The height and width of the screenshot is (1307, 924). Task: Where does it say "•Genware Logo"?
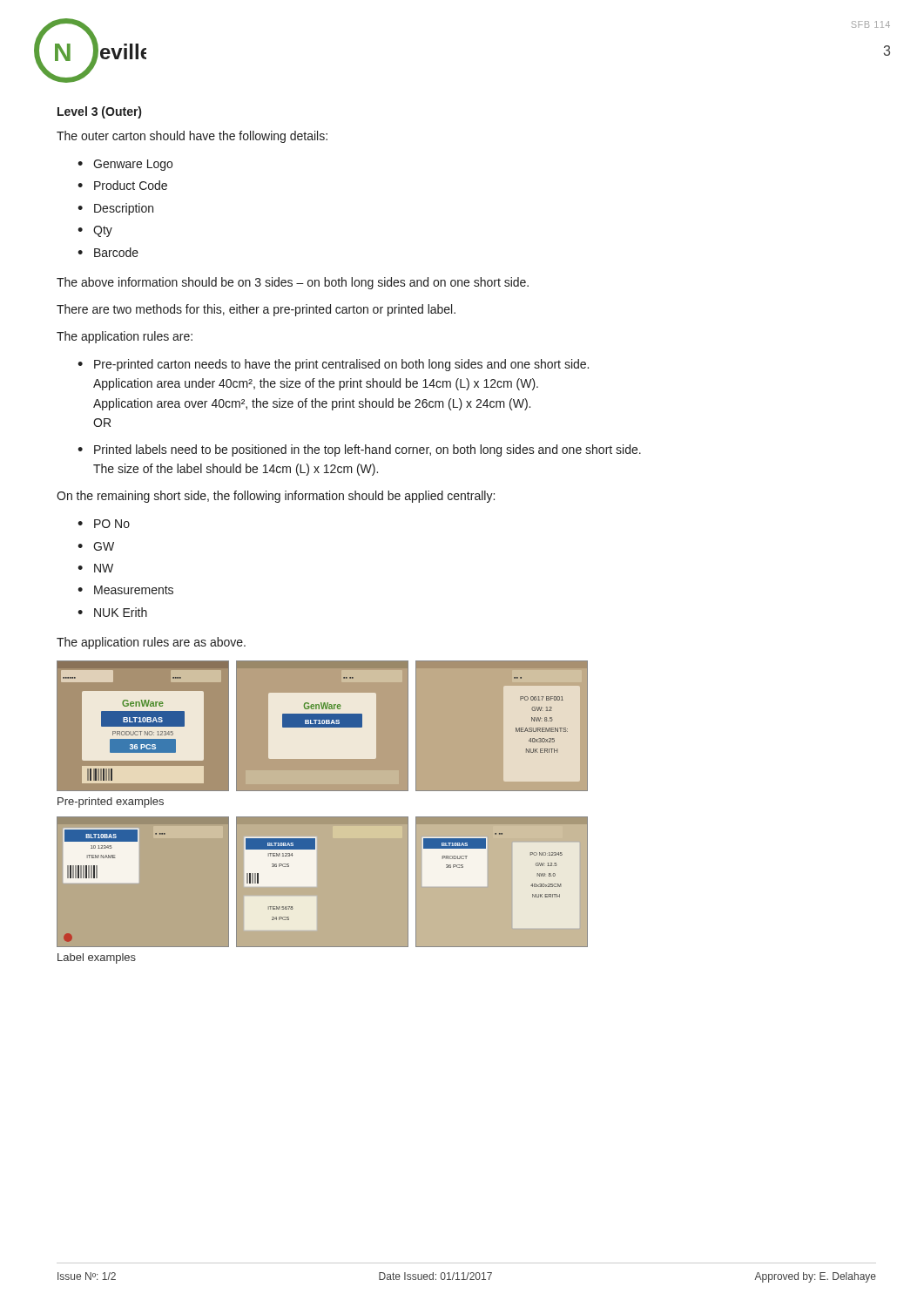125,165
